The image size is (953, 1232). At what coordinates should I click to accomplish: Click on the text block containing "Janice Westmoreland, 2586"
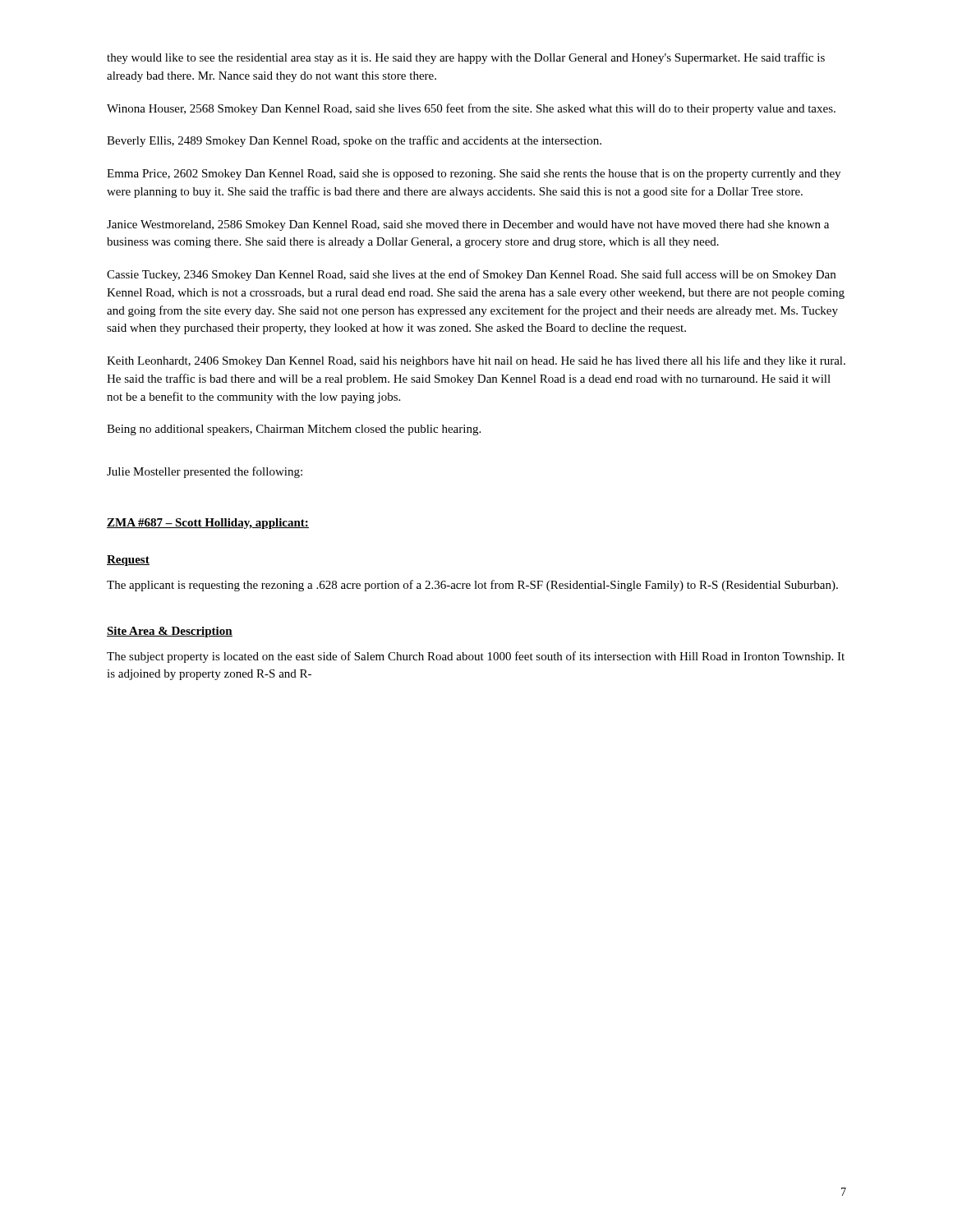(x=468, y=233)
